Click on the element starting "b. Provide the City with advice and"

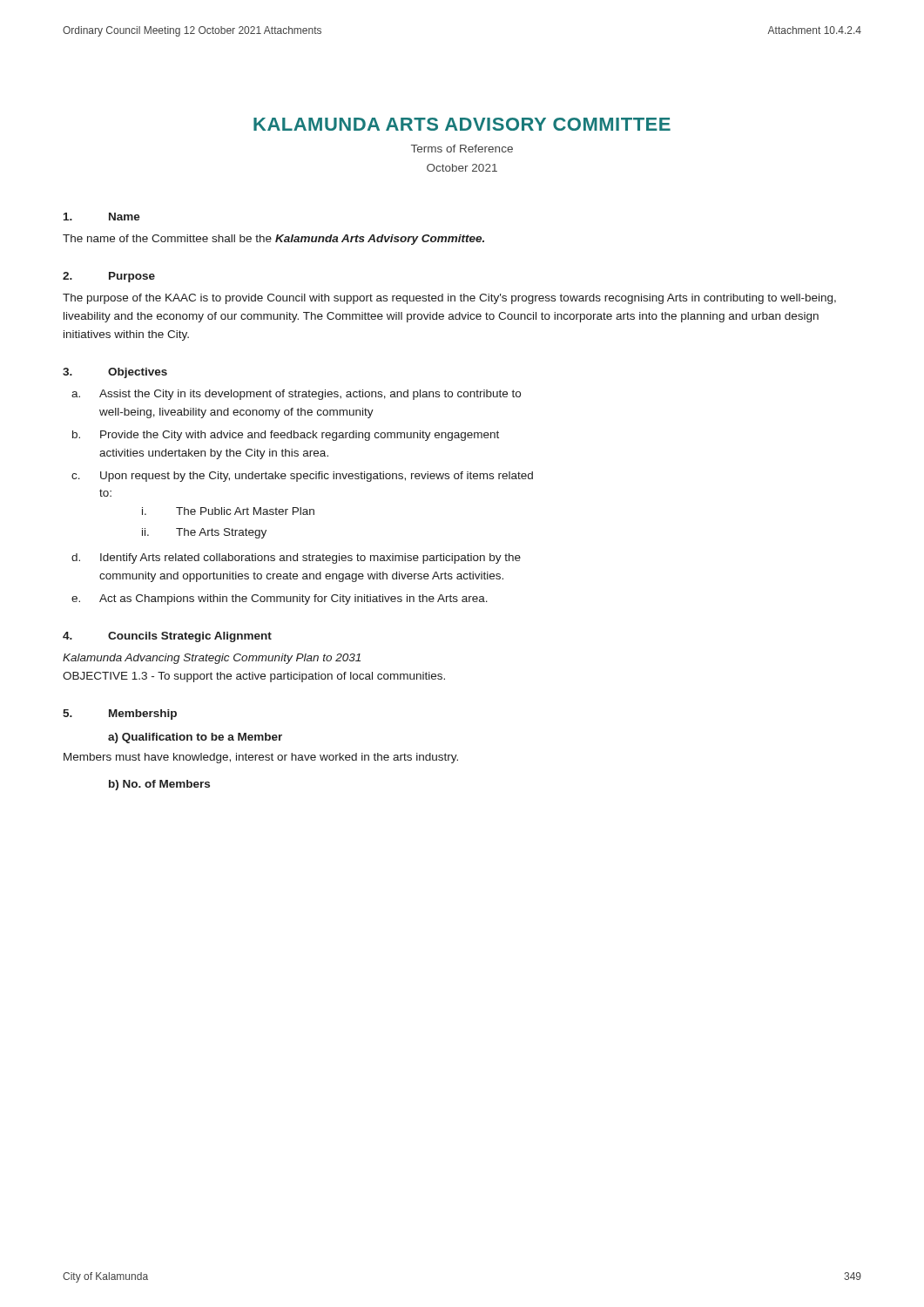(285, 444)
